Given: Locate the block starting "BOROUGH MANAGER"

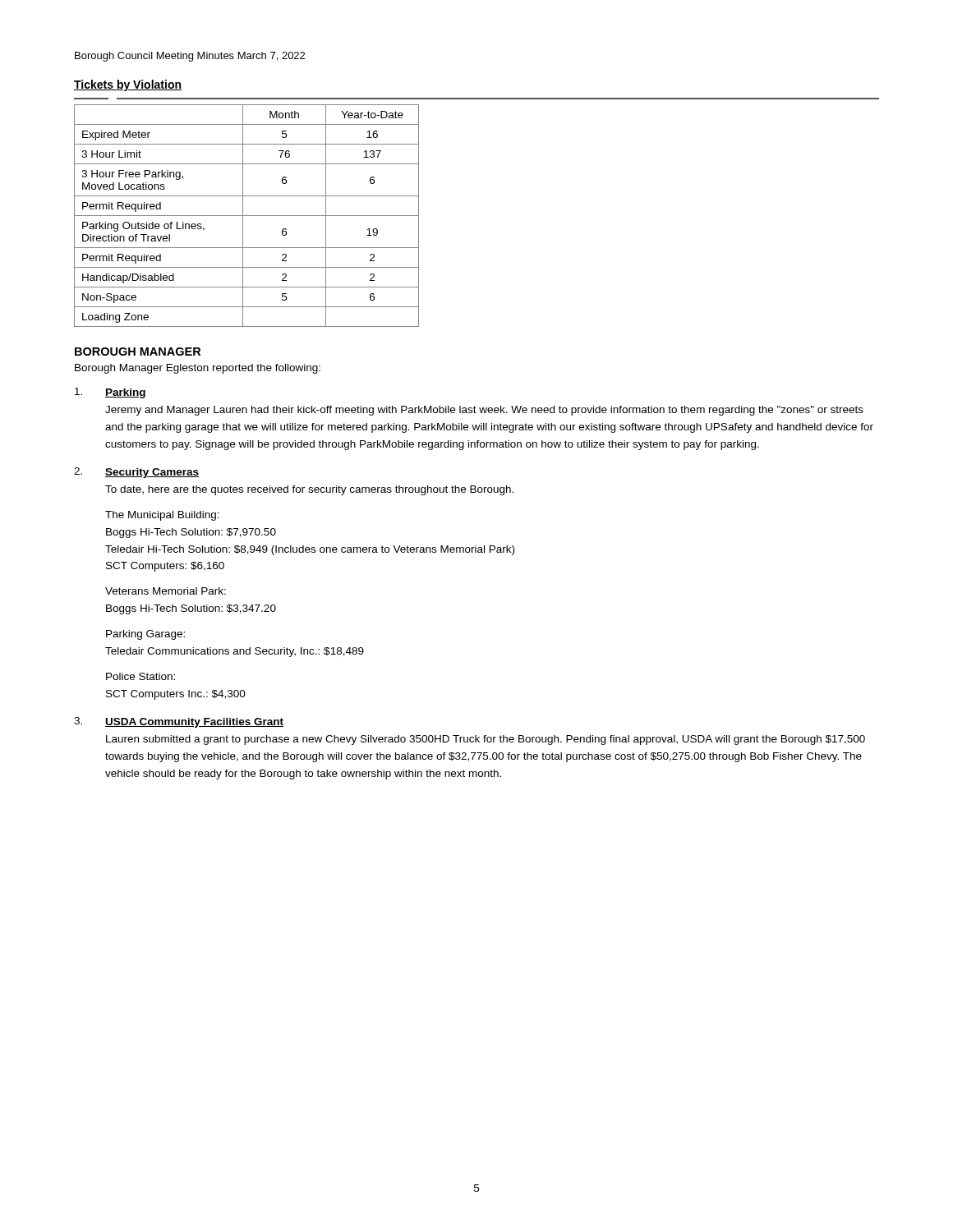Looking at the screenshot, I should tap(137, 352).
